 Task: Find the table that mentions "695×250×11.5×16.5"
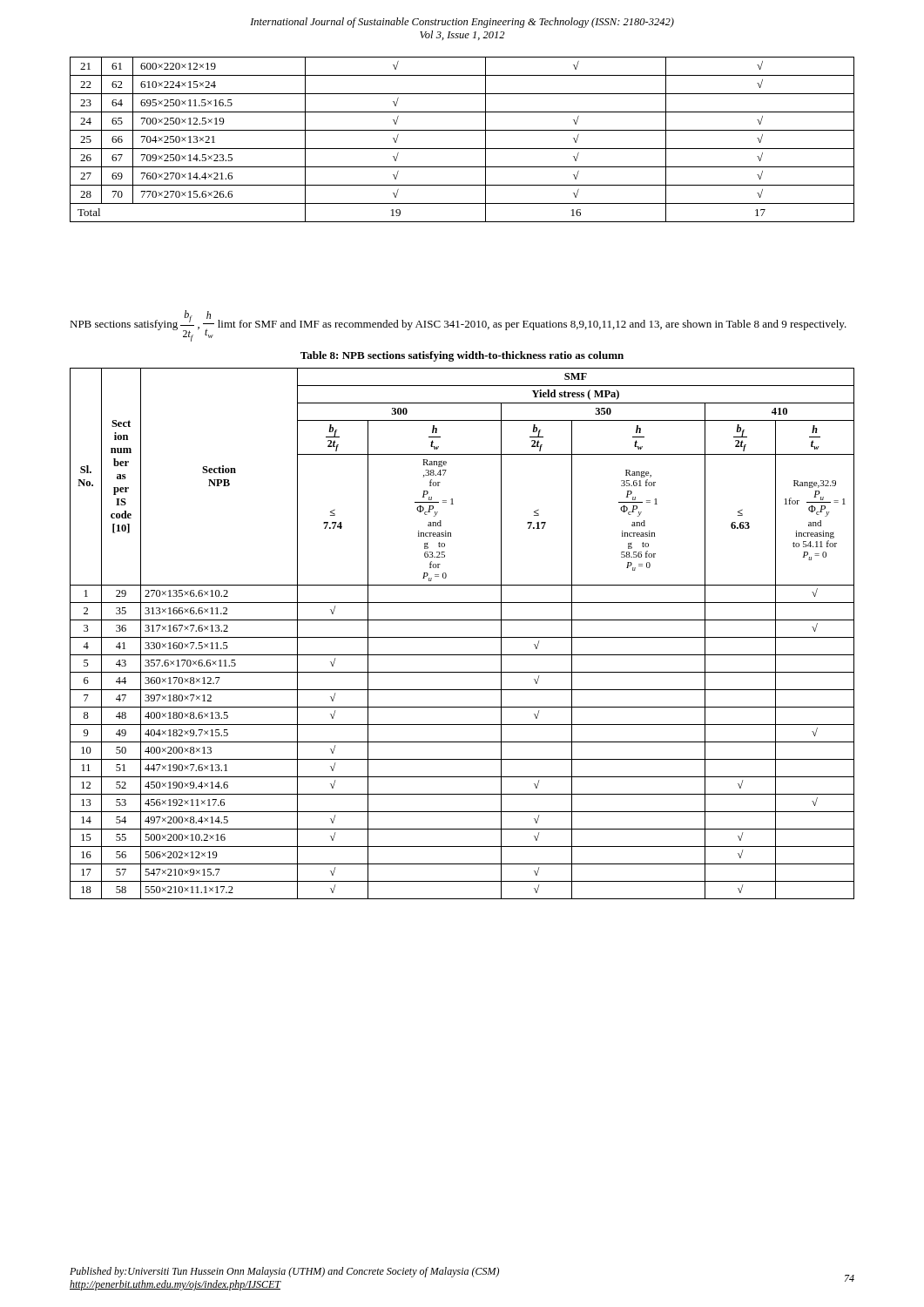pos(462,139)
